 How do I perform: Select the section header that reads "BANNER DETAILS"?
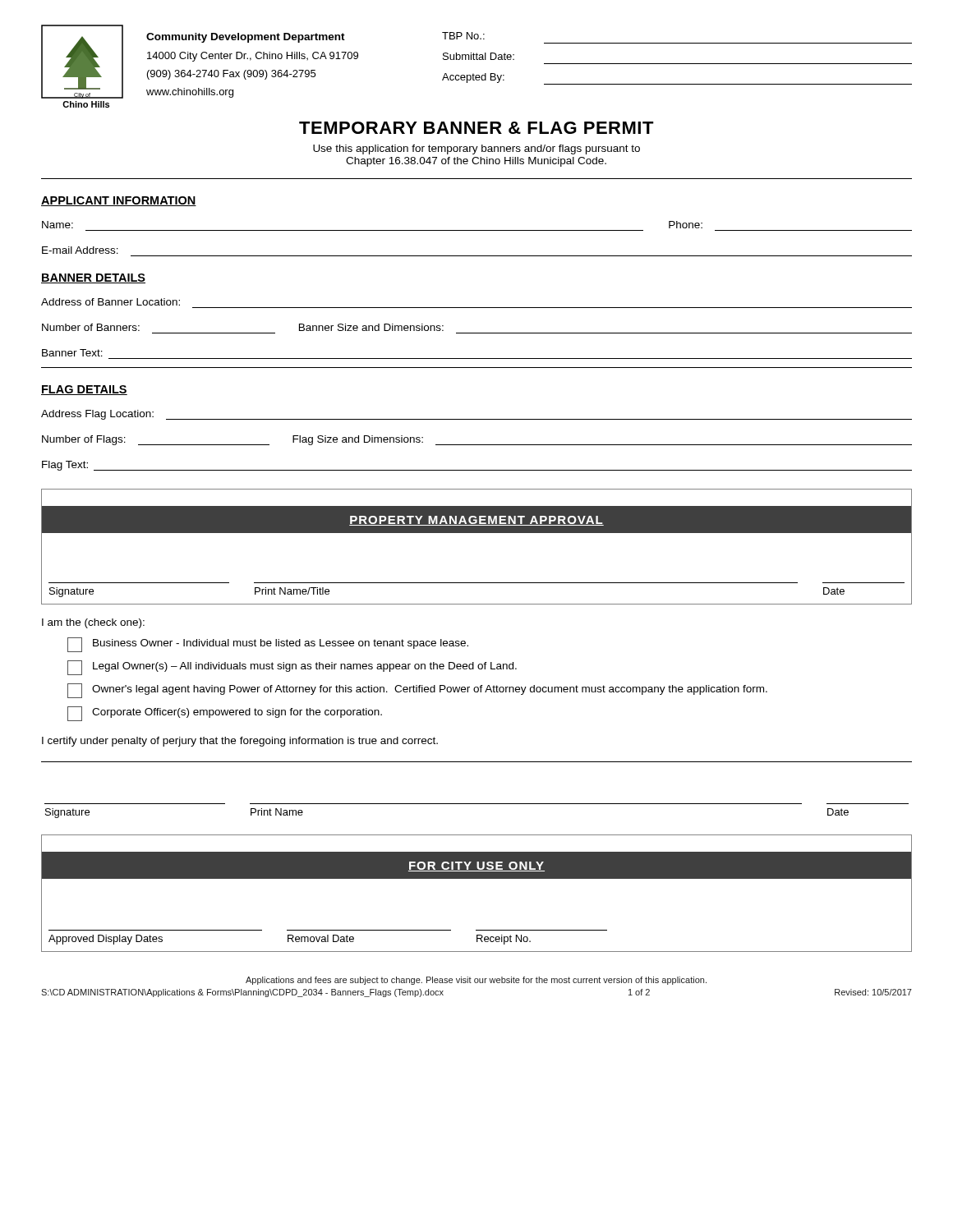click(x=93, y=278)
